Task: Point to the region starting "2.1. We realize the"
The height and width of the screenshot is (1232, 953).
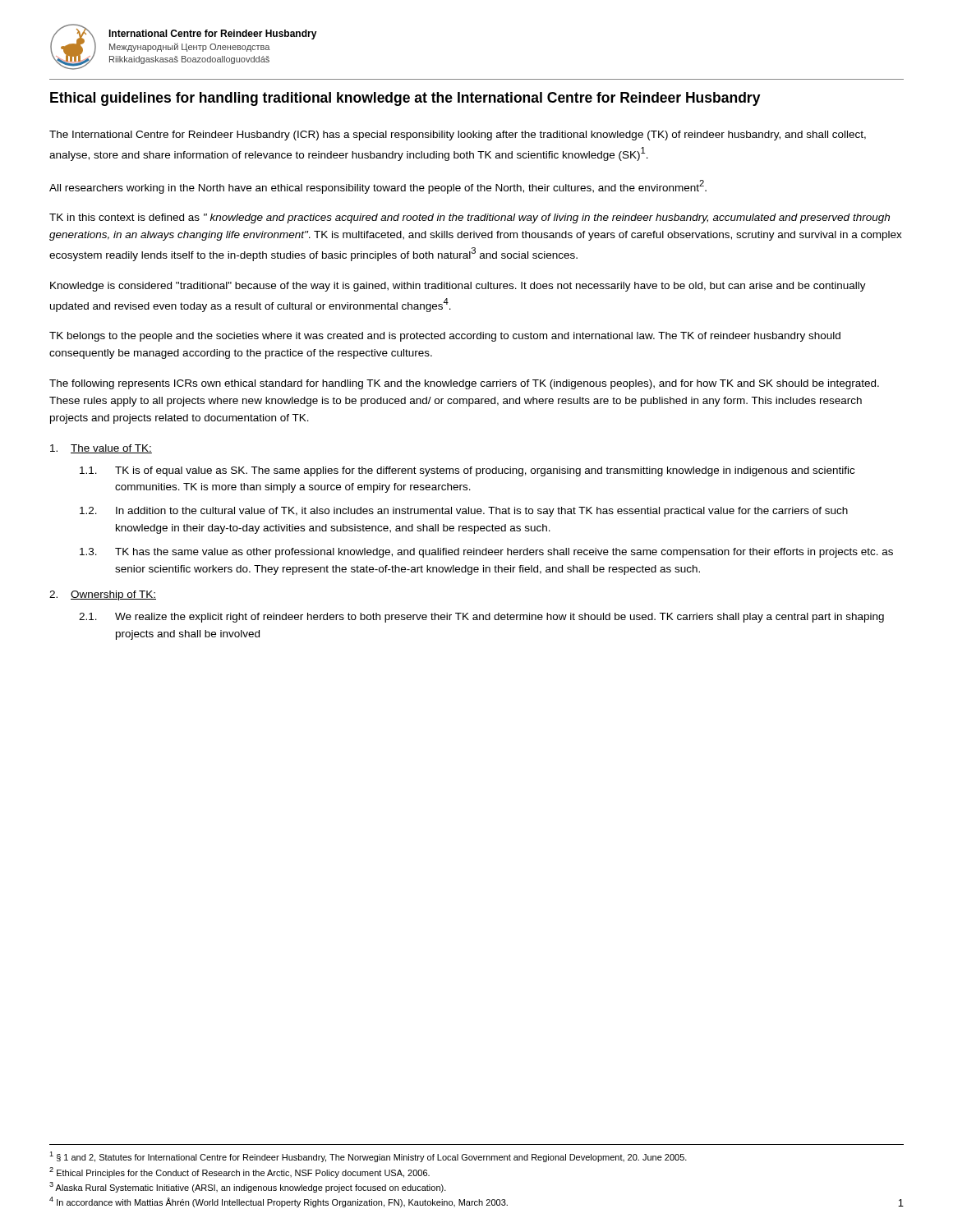Action: coord(491,626)
